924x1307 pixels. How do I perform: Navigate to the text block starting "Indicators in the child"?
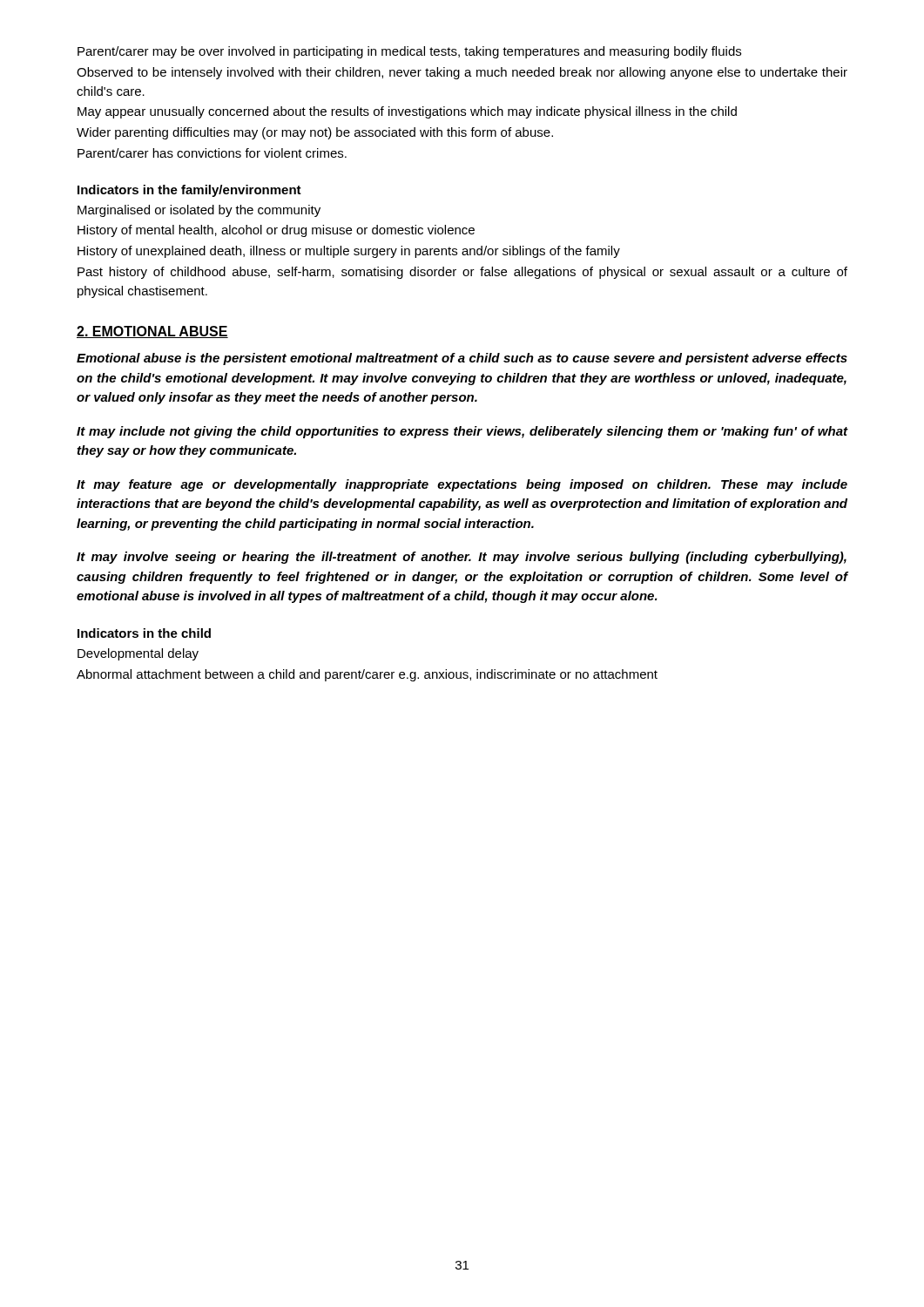click(144, 633)
